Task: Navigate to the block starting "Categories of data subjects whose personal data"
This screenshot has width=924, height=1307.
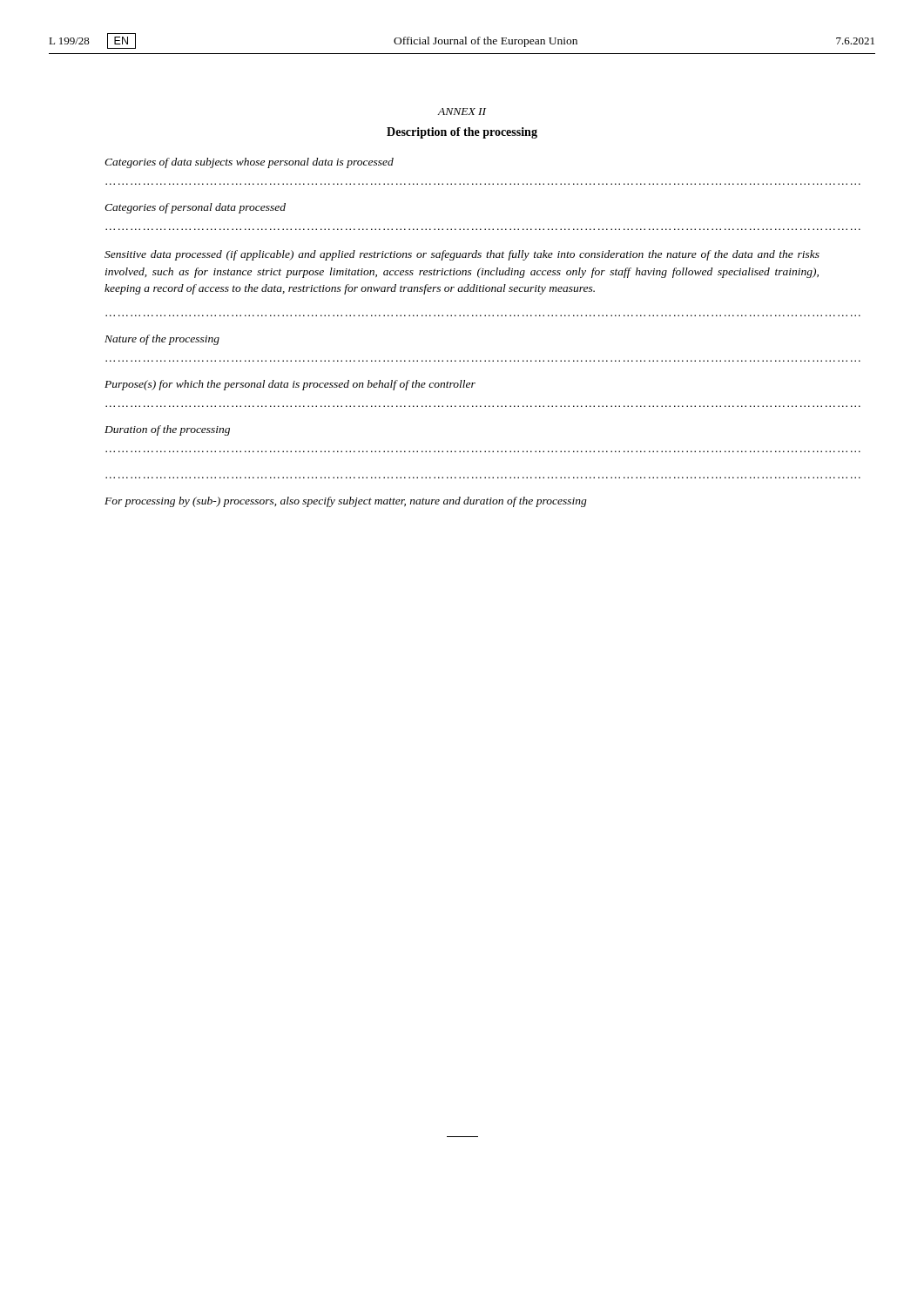Action: 249,162
